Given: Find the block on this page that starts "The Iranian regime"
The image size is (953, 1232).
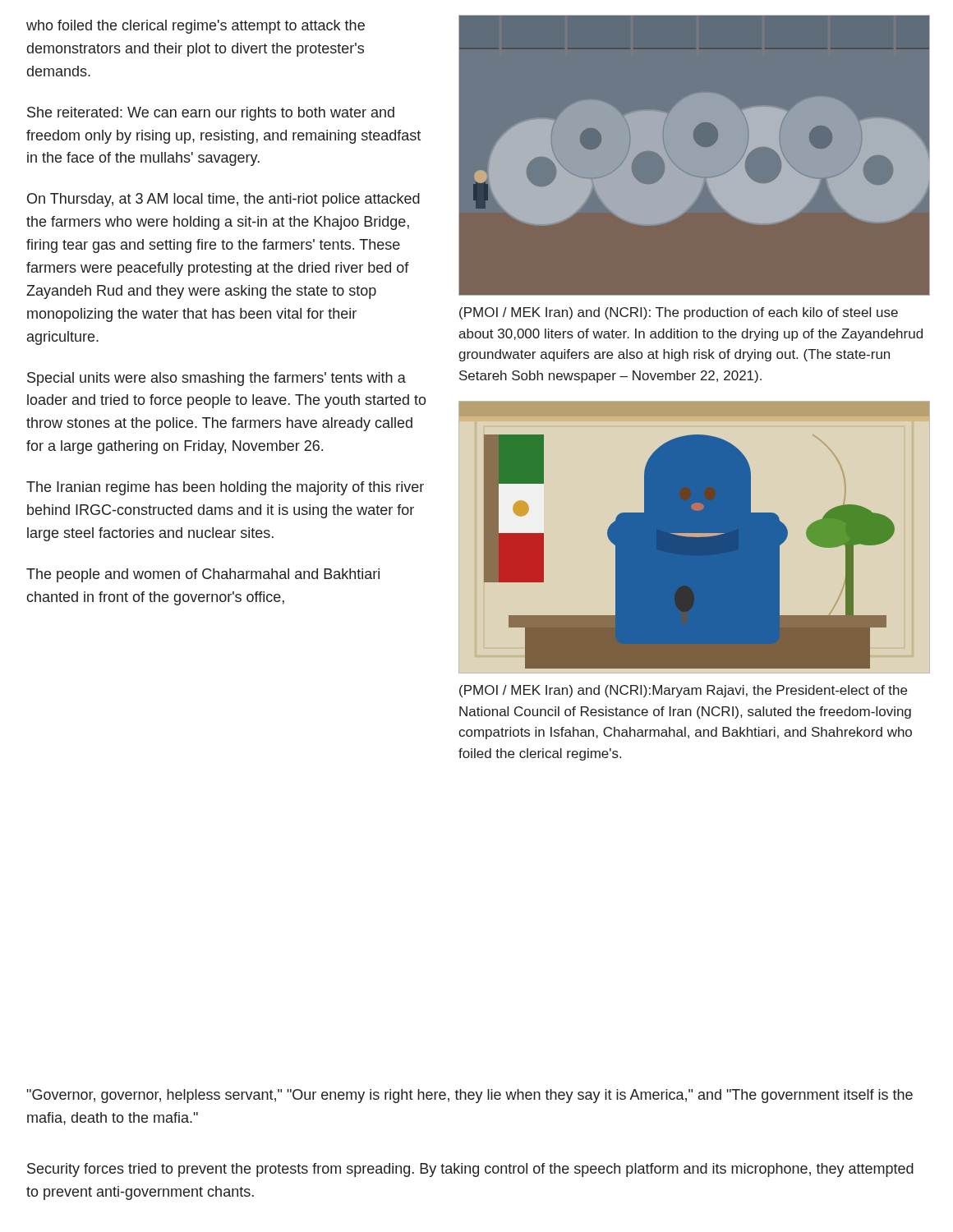Looking at the screenshot, I should pyautogui.click(x=225, y=510).
